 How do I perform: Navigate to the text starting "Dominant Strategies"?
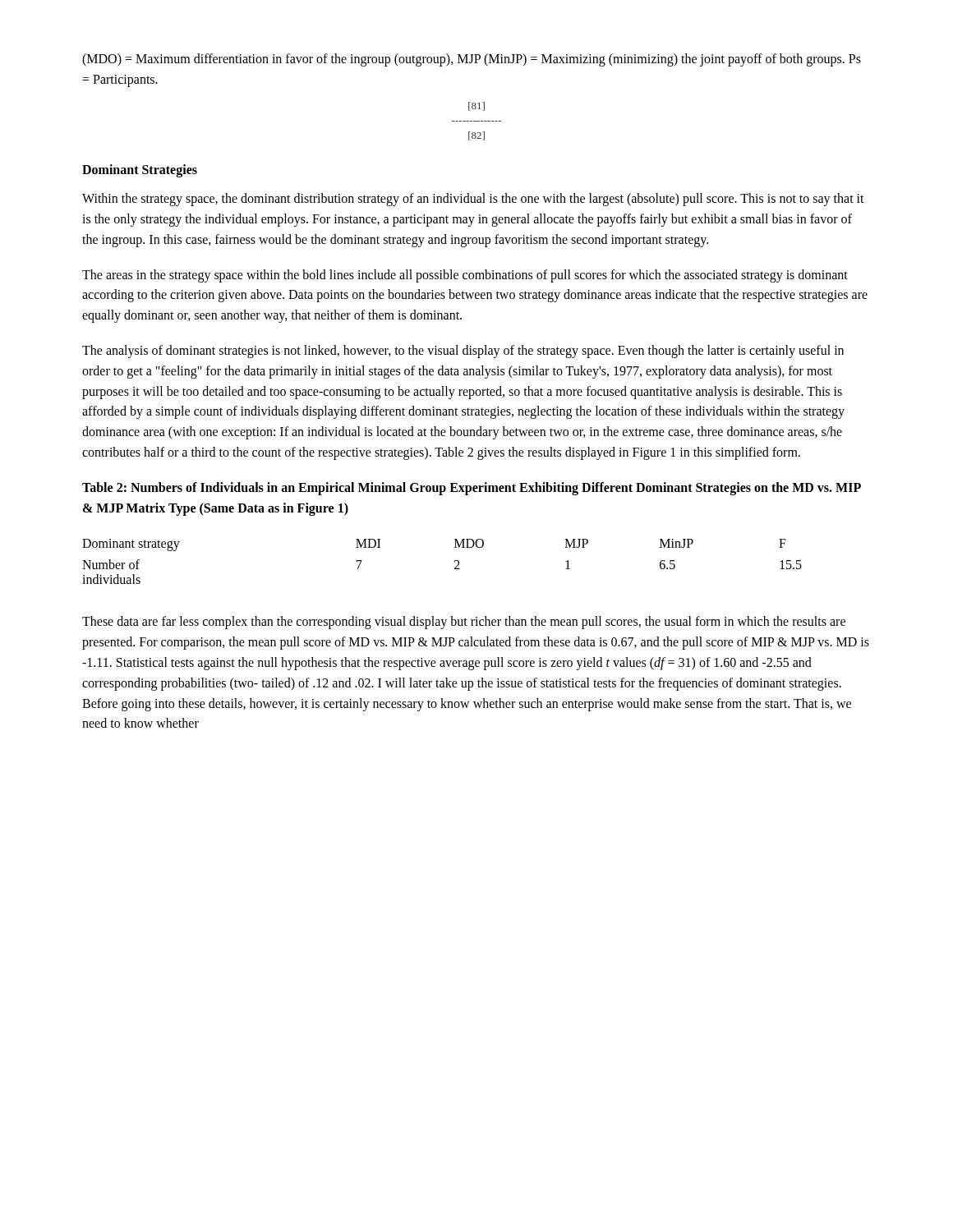[140, 170]
